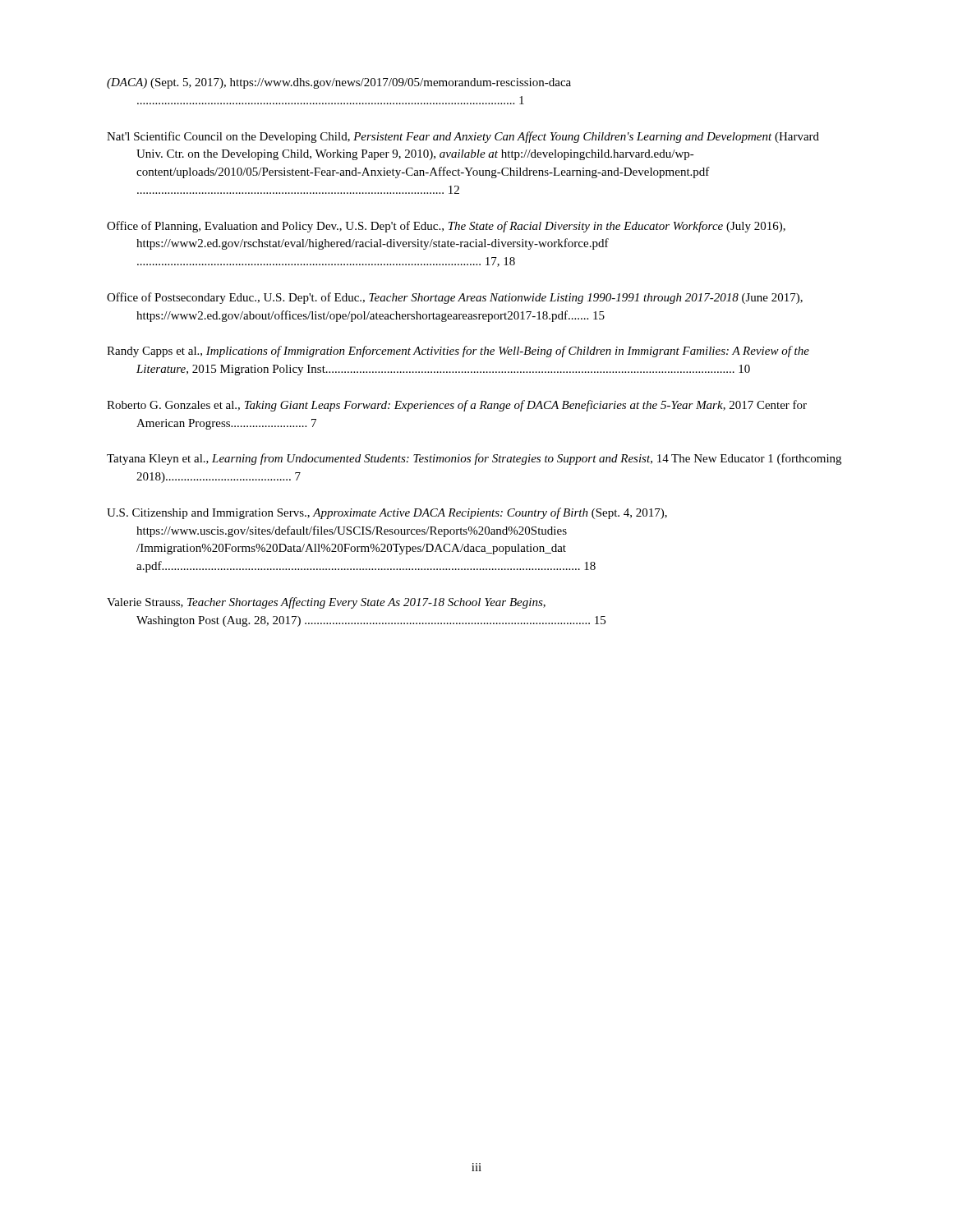Locate the block of text that opens with "Tatyana Kleyn et al., Learning from"
Screen dimensions: 1232x953
tap(474, 467)
